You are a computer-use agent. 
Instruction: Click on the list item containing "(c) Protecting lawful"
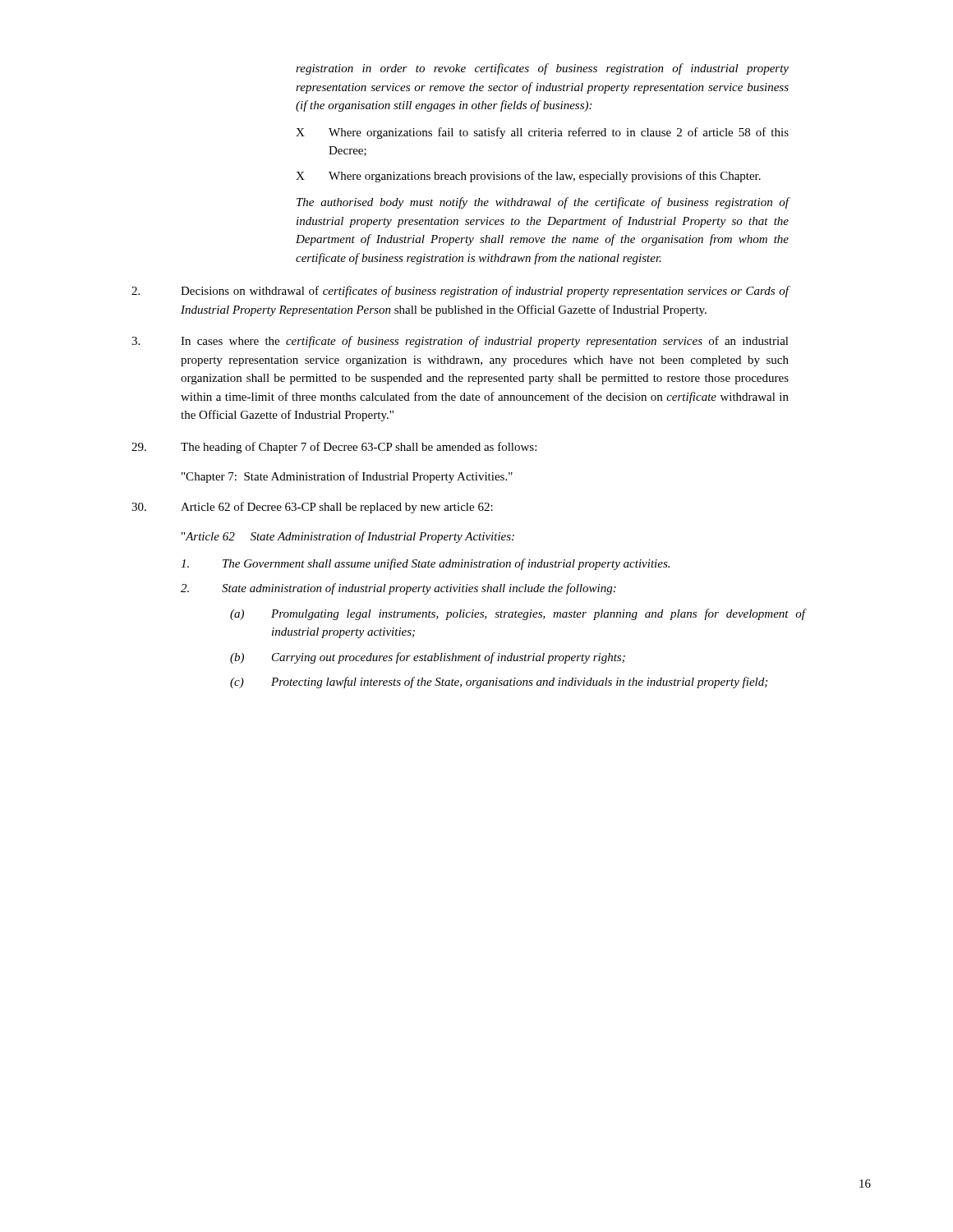coord(518,682)
